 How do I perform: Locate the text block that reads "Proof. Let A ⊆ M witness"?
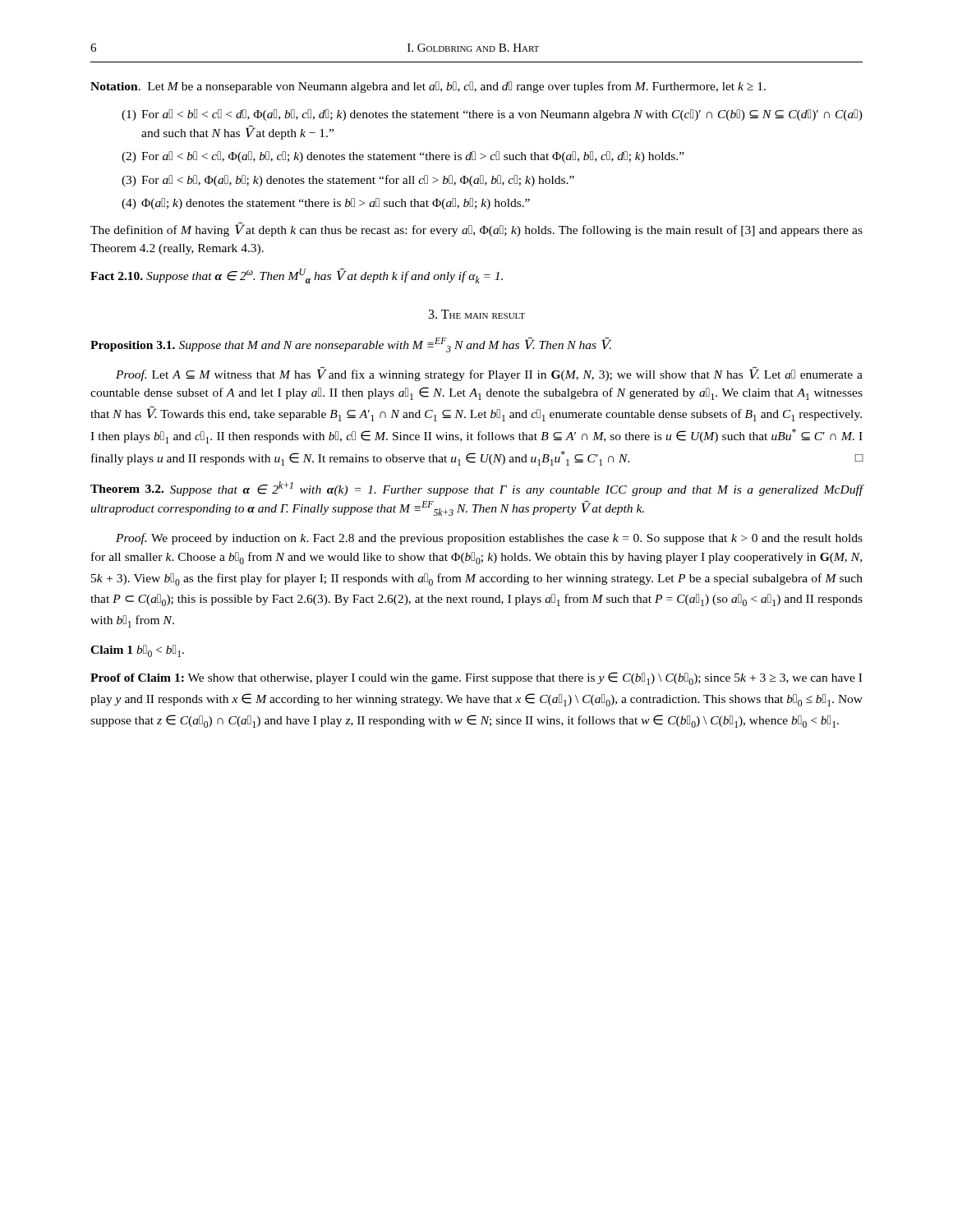476,418
